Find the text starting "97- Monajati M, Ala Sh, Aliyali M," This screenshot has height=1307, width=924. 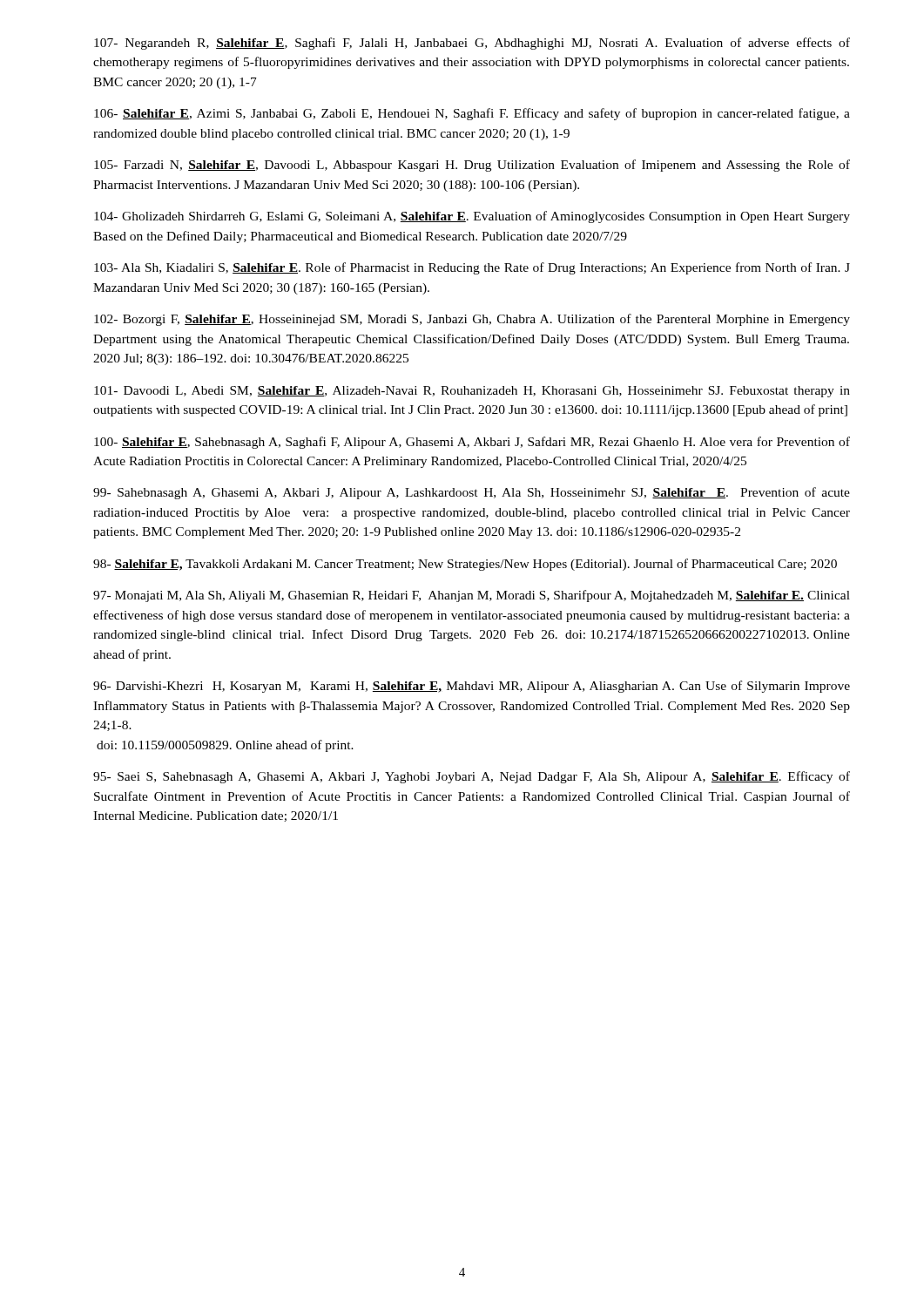(472, 624)
